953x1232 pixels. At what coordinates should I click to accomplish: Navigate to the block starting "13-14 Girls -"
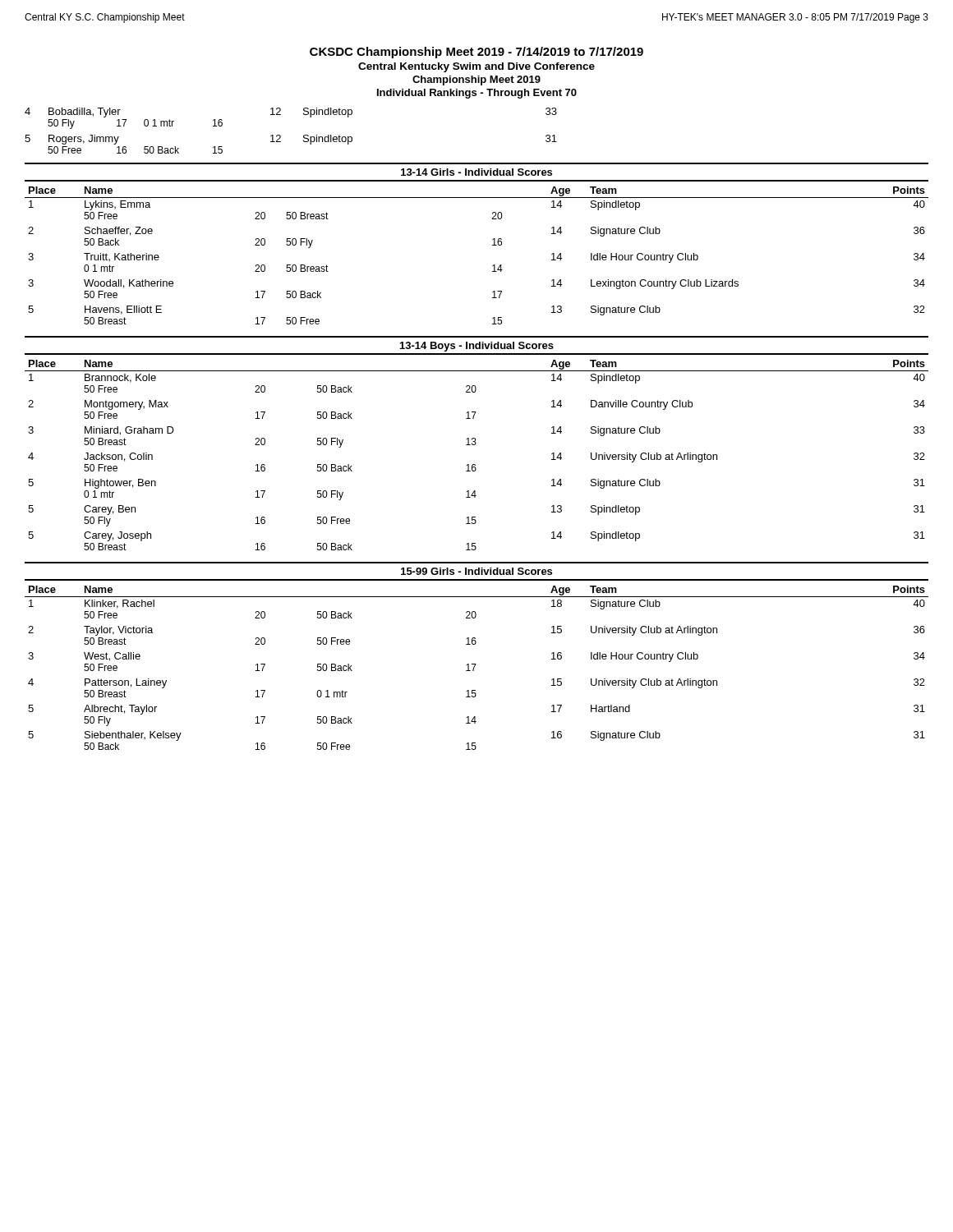pyautogui.click(x=476, y=172)
